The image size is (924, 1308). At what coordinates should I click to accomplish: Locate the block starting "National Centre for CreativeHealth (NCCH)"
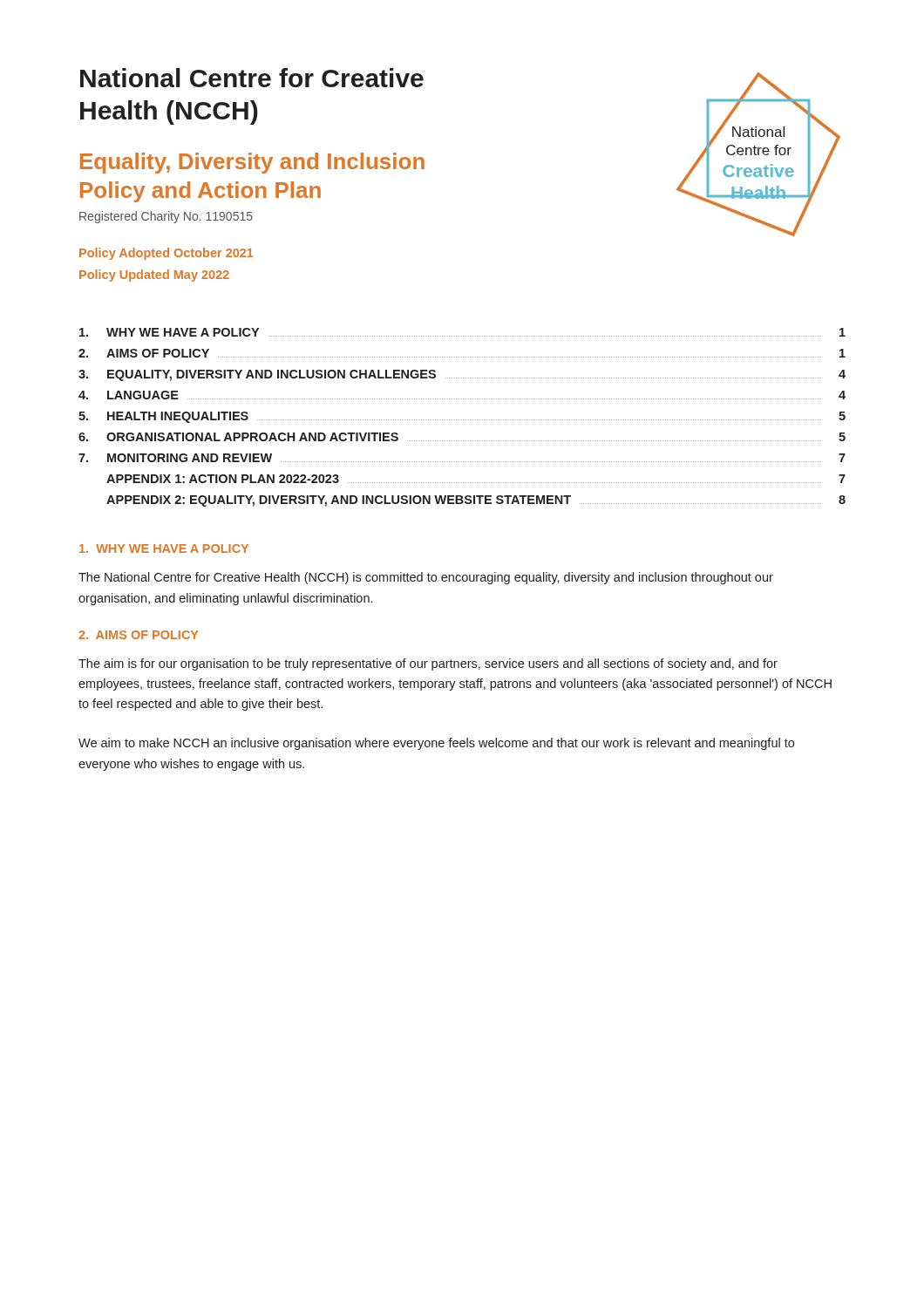click(x=251, y=94)
